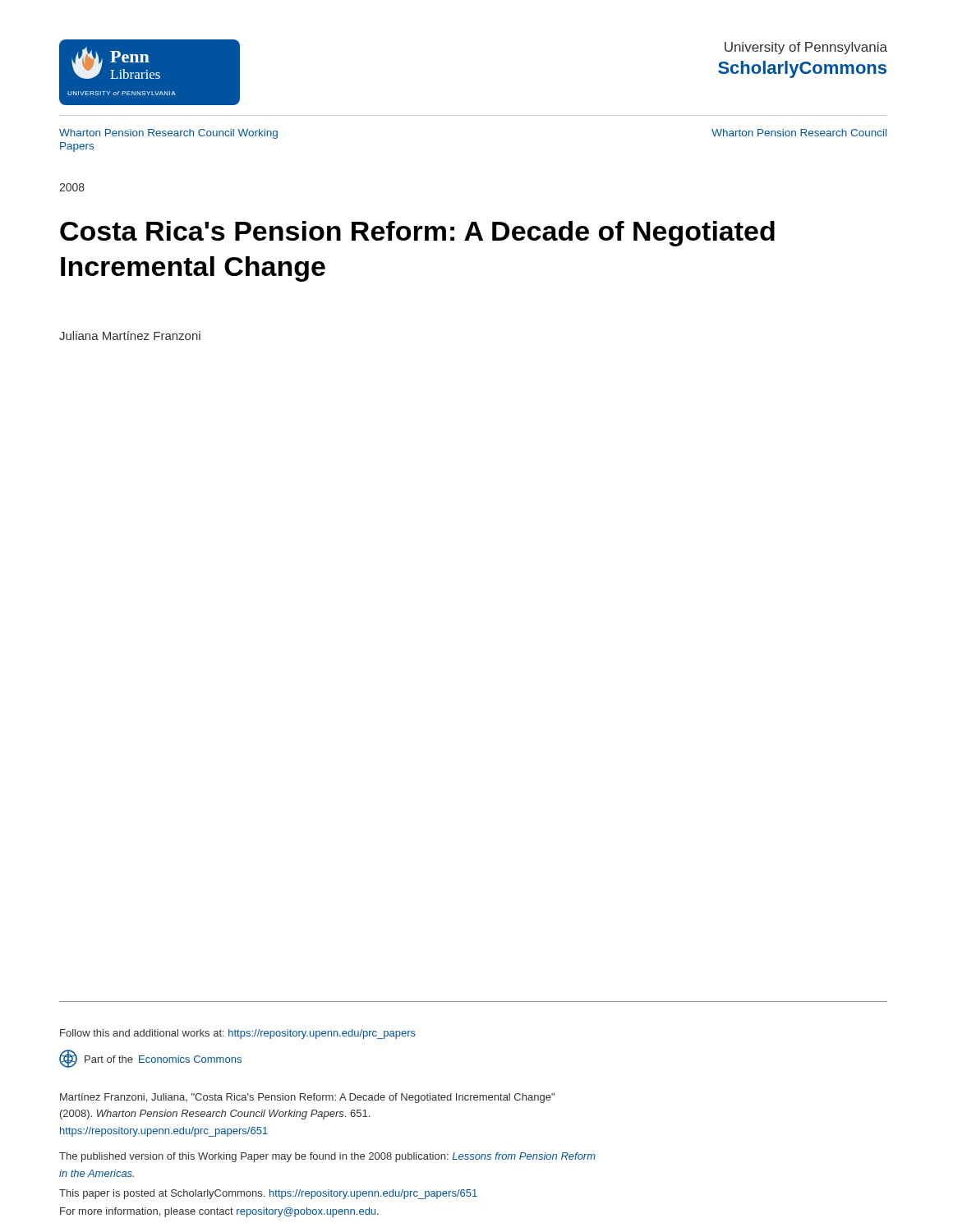
Task: Find the logo
Action: pyautogui.click(x=158, y=73)
